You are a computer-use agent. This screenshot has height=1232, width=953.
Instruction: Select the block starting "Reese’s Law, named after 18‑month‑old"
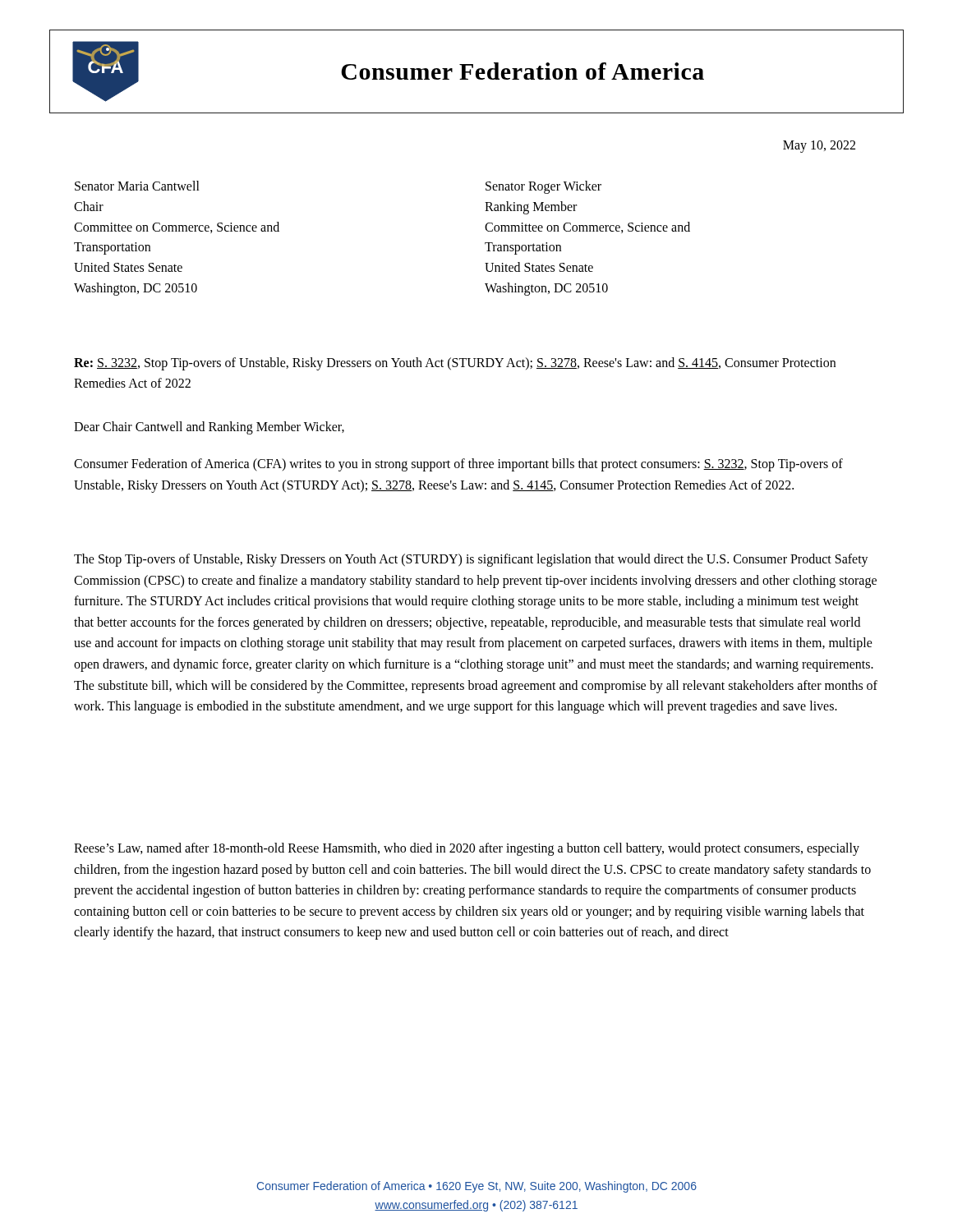tap(472, 890)
